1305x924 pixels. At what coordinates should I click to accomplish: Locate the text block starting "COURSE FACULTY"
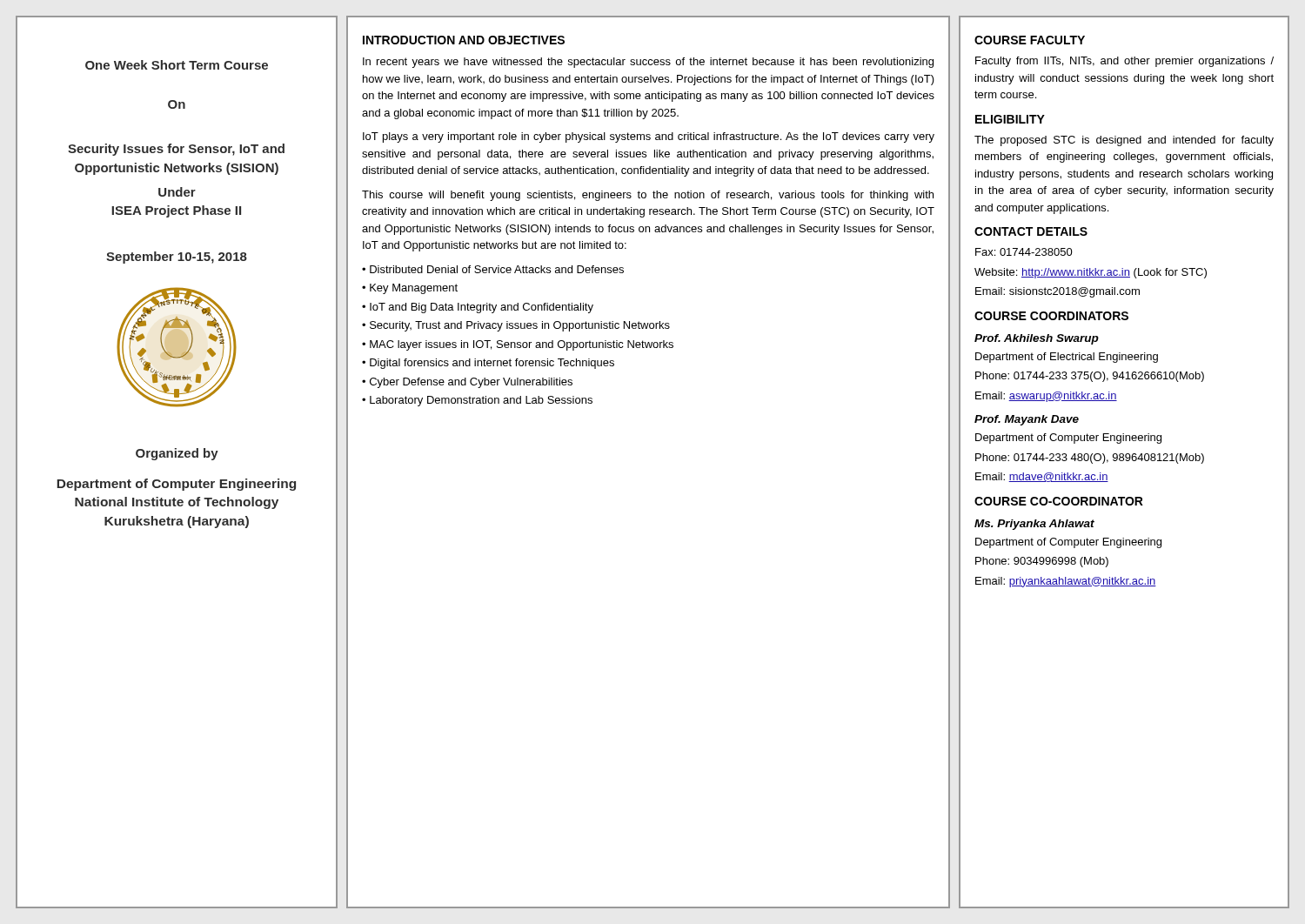pos(1030,40)
